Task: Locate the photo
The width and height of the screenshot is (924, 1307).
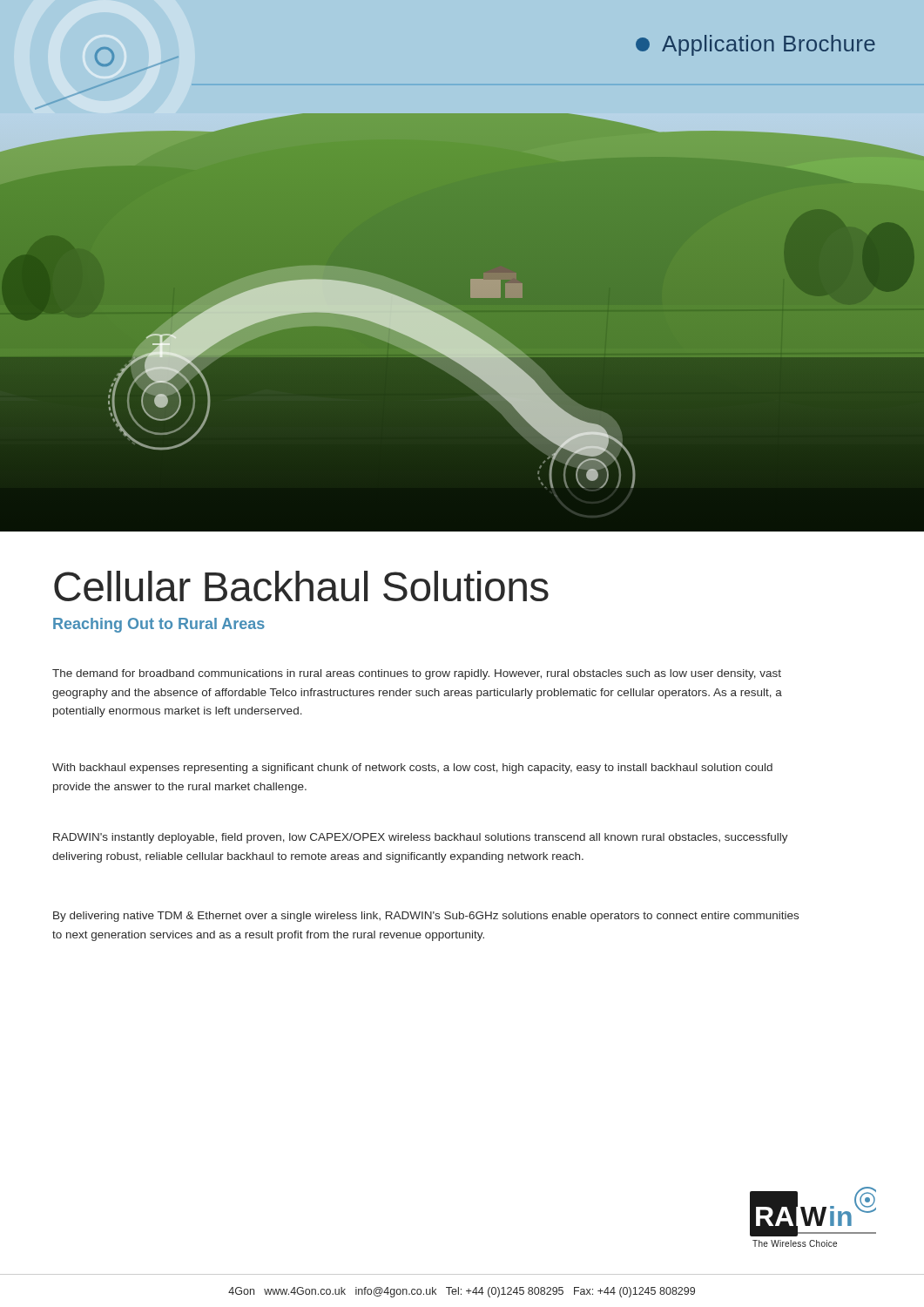Action: click(462, 322)
